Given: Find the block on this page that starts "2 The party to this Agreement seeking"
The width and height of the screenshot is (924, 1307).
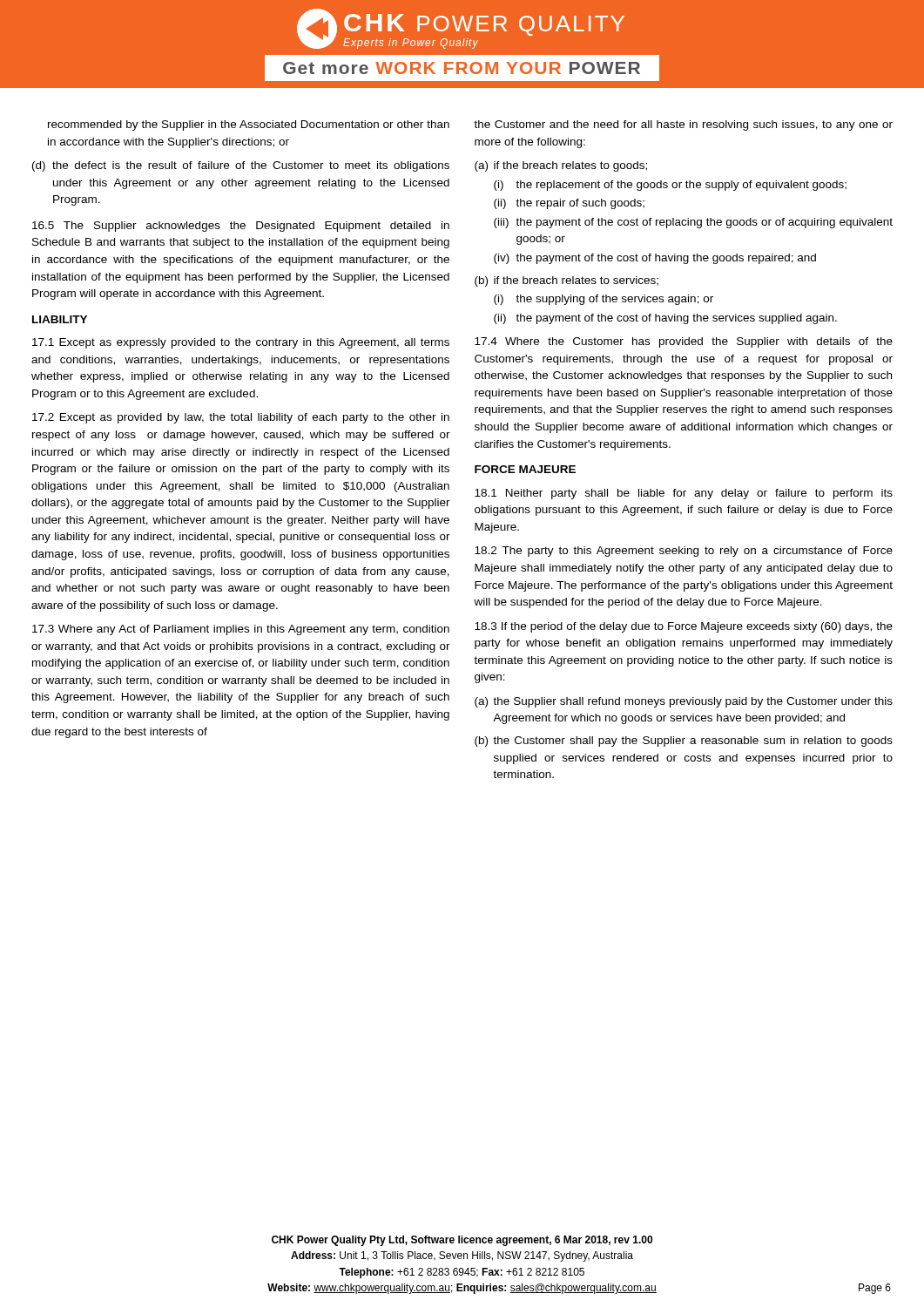Looking at the screenshot, I should 683,576.
